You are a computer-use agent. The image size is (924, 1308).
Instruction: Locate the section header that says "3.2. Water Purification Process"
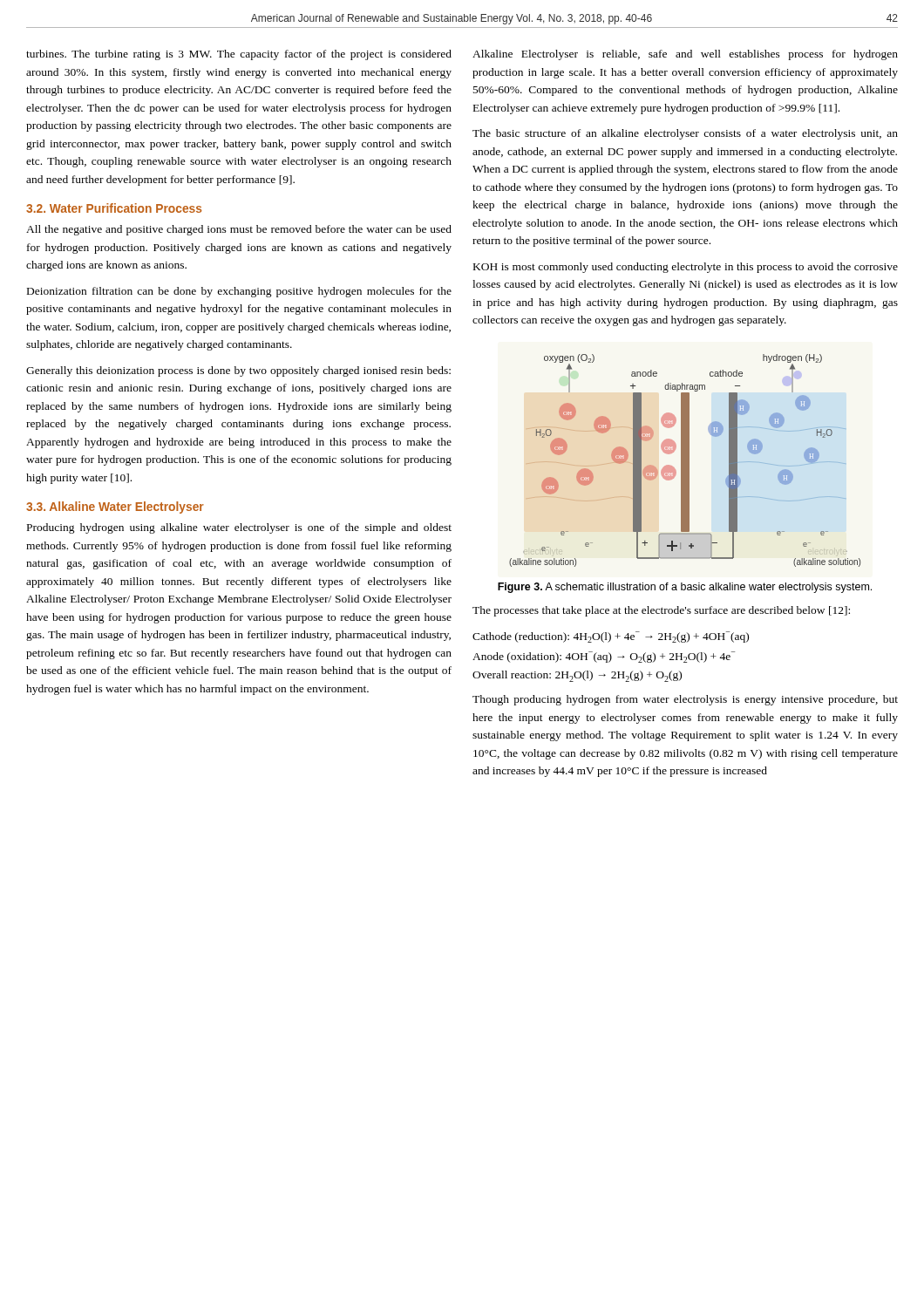114,209
